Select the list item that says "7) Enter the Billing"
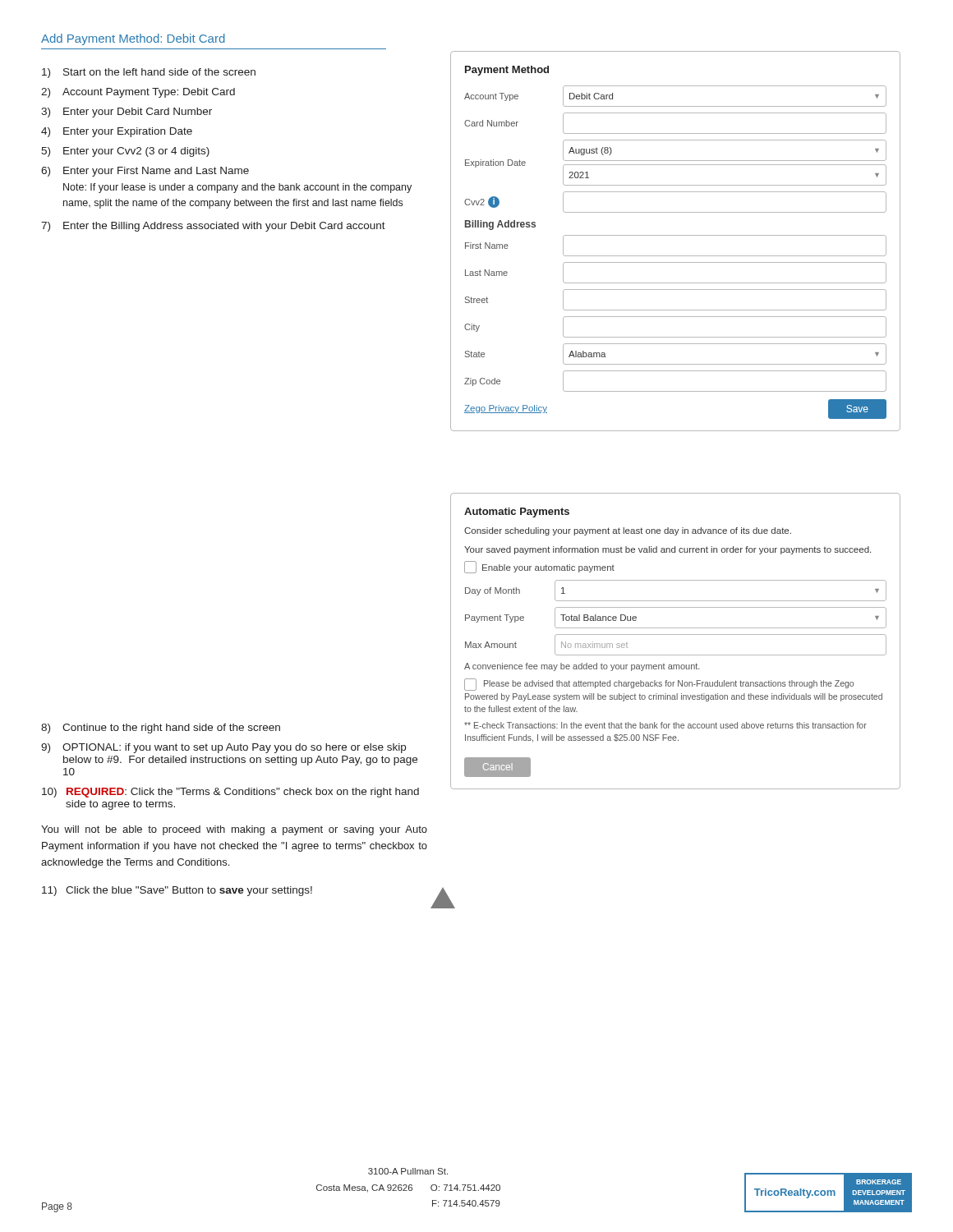 pyautogui.click(x=213, y=225)
